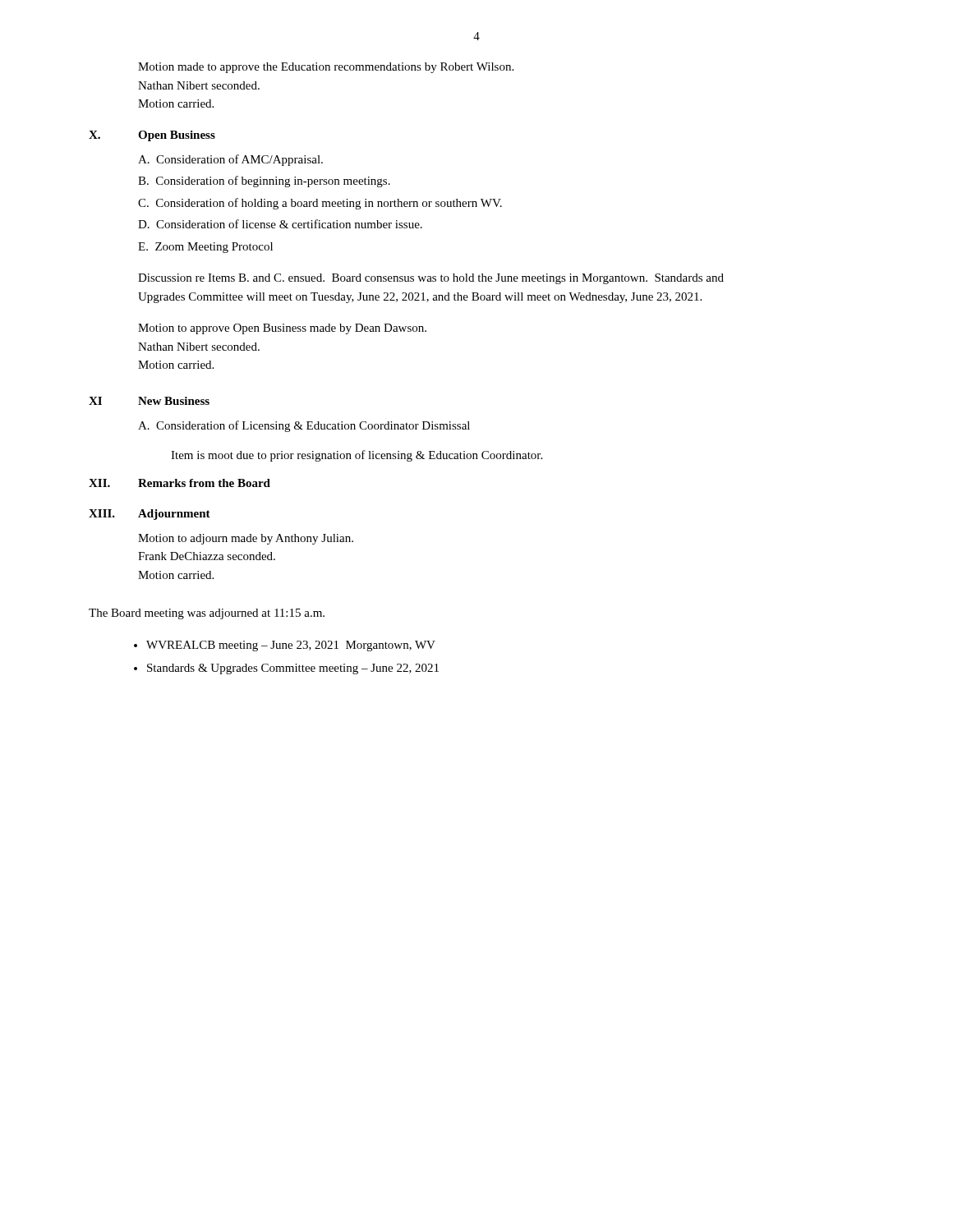Viewport: 953px width, 1232px height.
Task: Select the list item containing "WVREALCB meeting –"
Action: [x=291, y=644]
